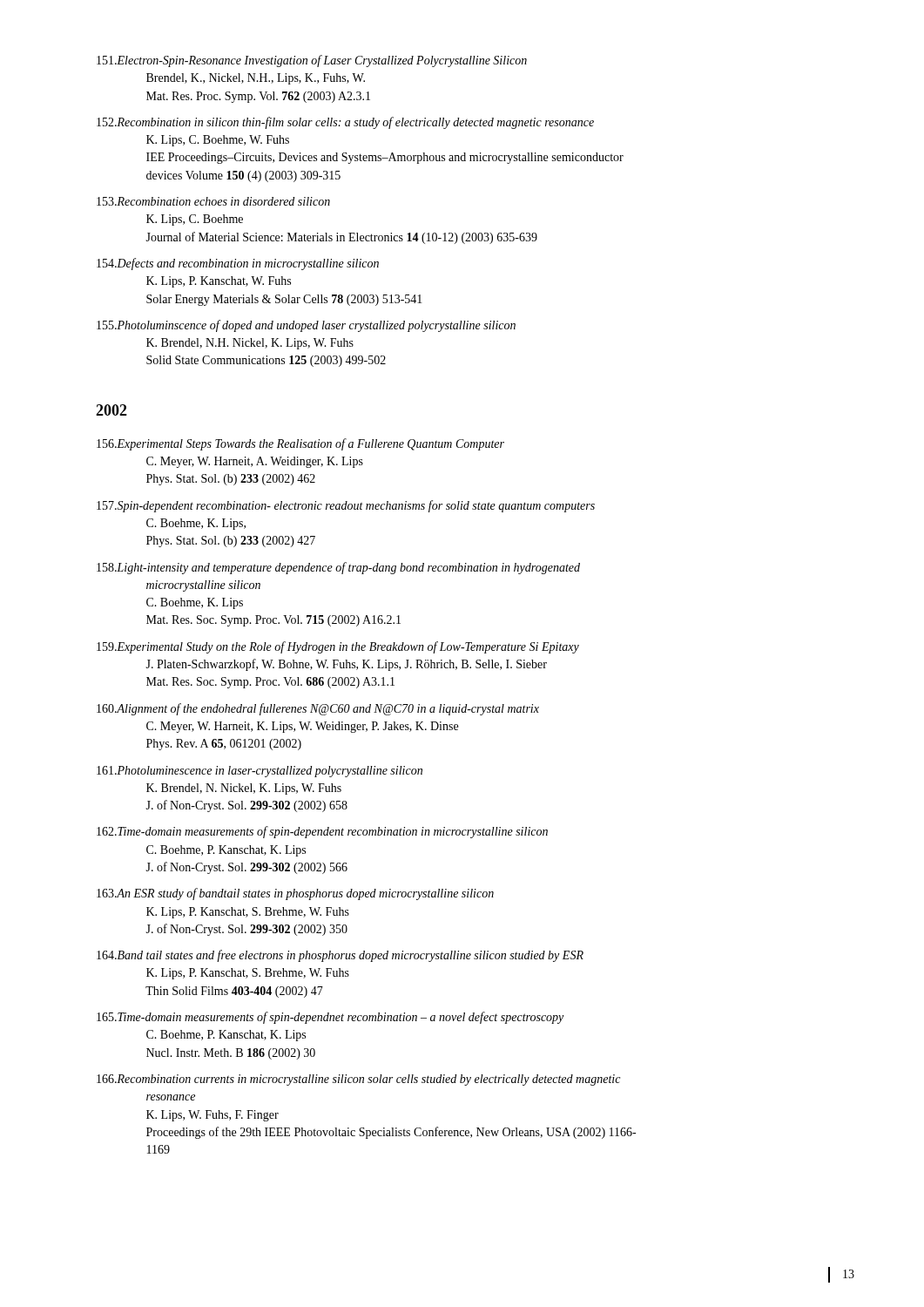The height and width of the screenshot is (1307, 924).
Task: Locate the block starting "165.Time-domain measurements of spin-dependnet recombination"
Action: [x=330, y=1018]
